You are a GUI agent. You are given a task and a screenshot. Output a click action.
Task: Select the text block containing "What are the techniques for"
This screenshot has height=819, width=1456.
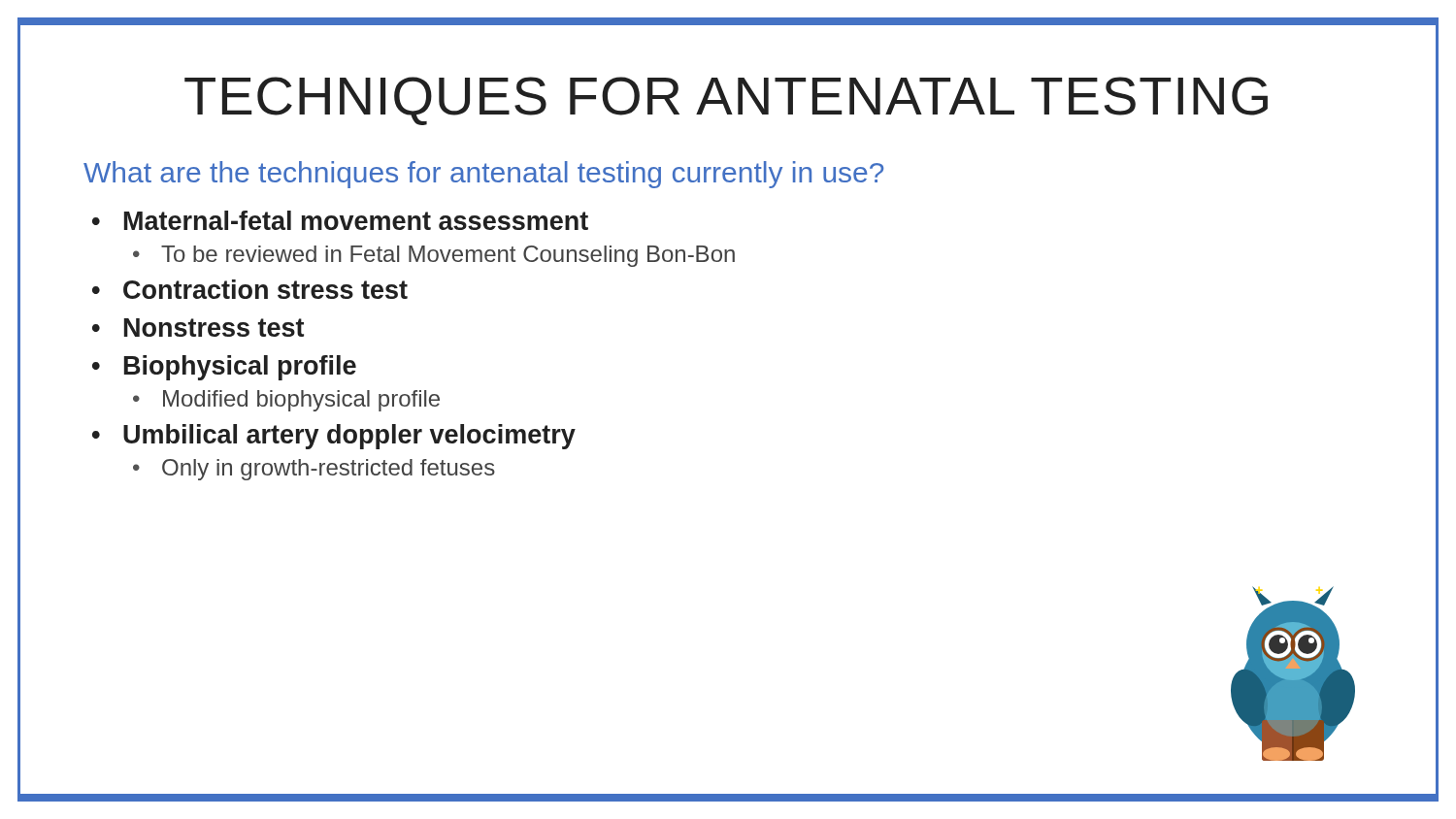pyautogui.click(x=484, y=172)
